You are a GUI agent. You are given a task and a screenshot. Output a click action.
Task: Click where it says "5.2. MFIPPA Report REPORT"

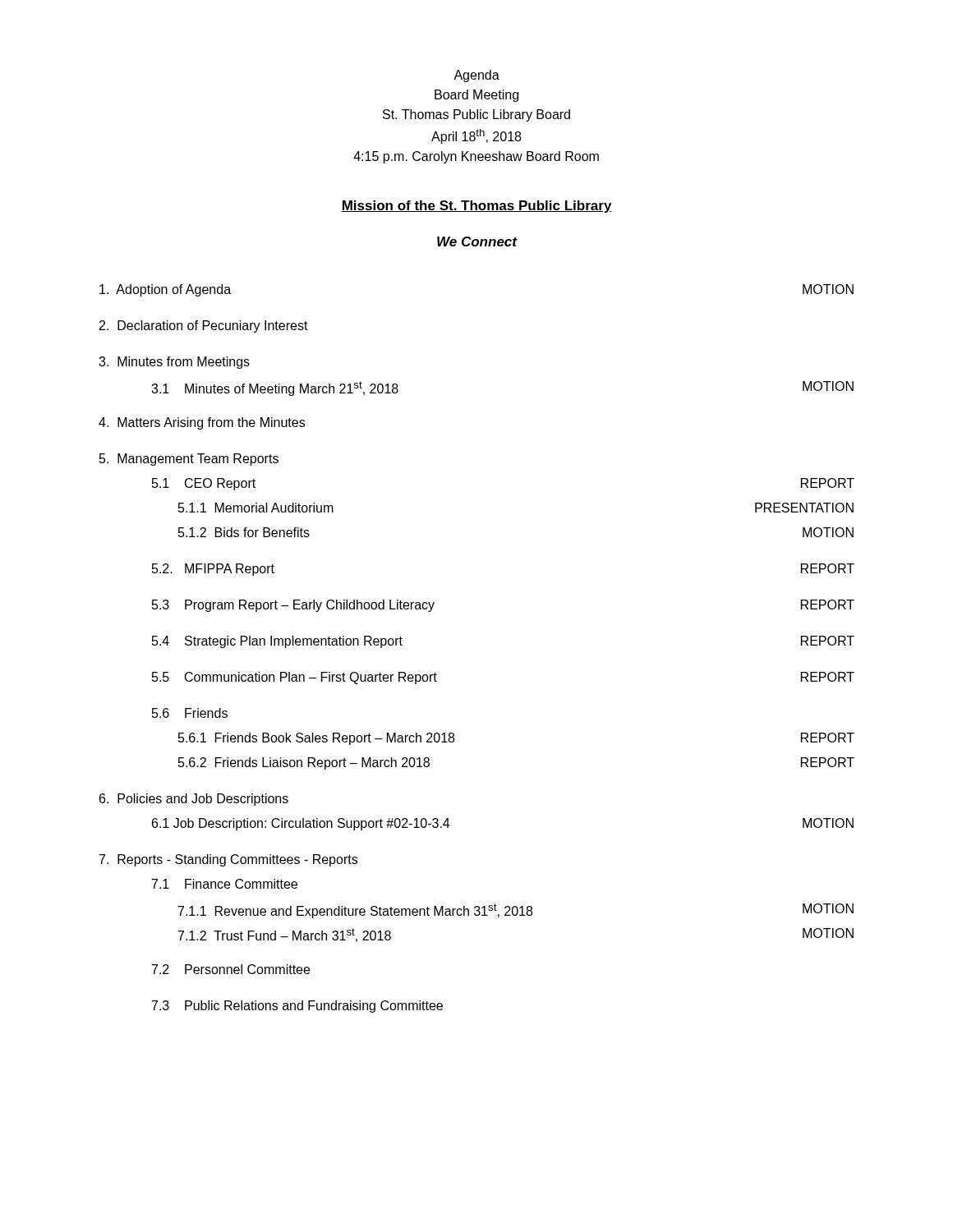pos(212,570)
